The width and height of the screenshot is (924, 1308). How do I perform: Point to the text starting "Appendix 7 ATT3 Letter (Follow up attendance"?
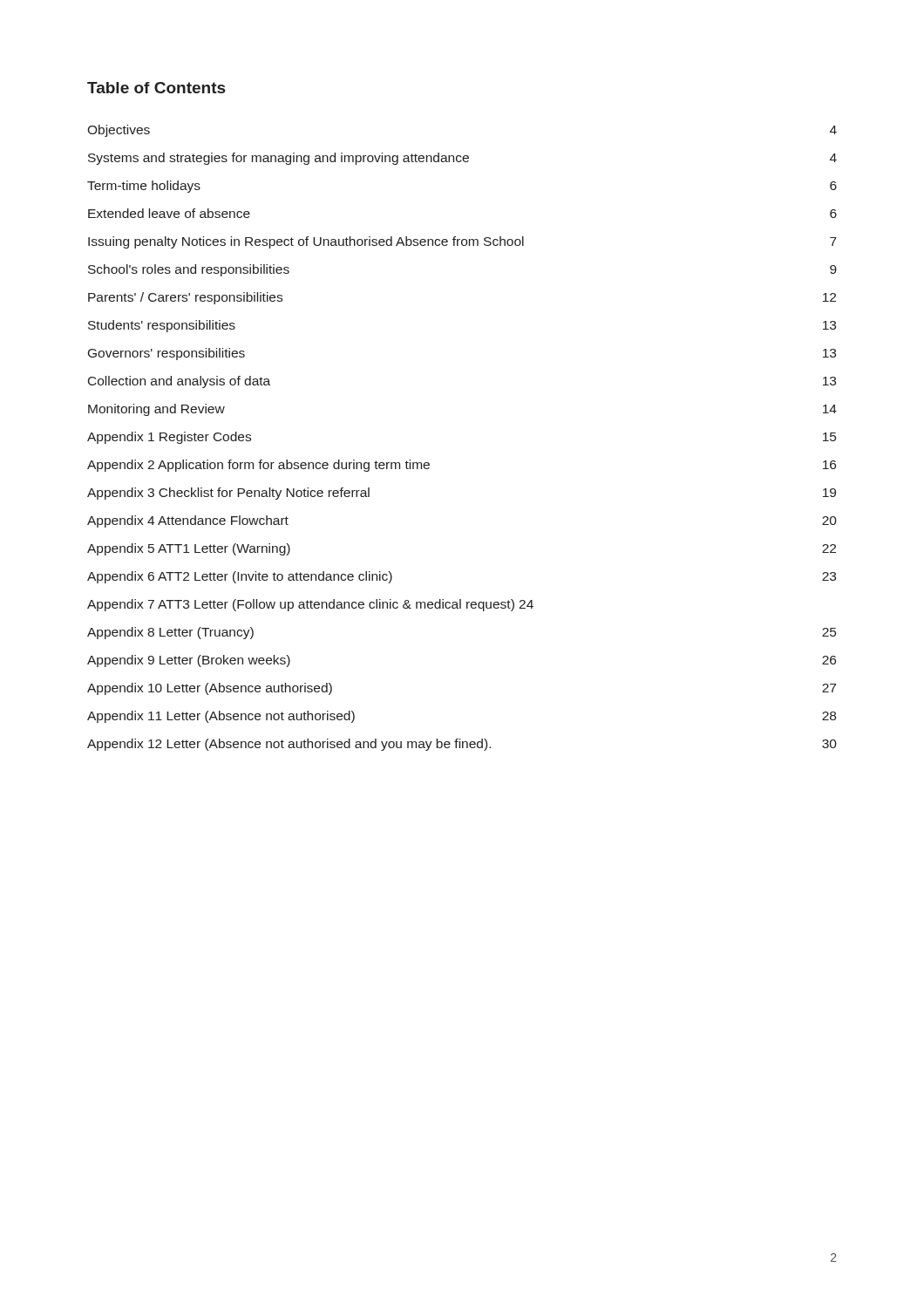(450, 604)
